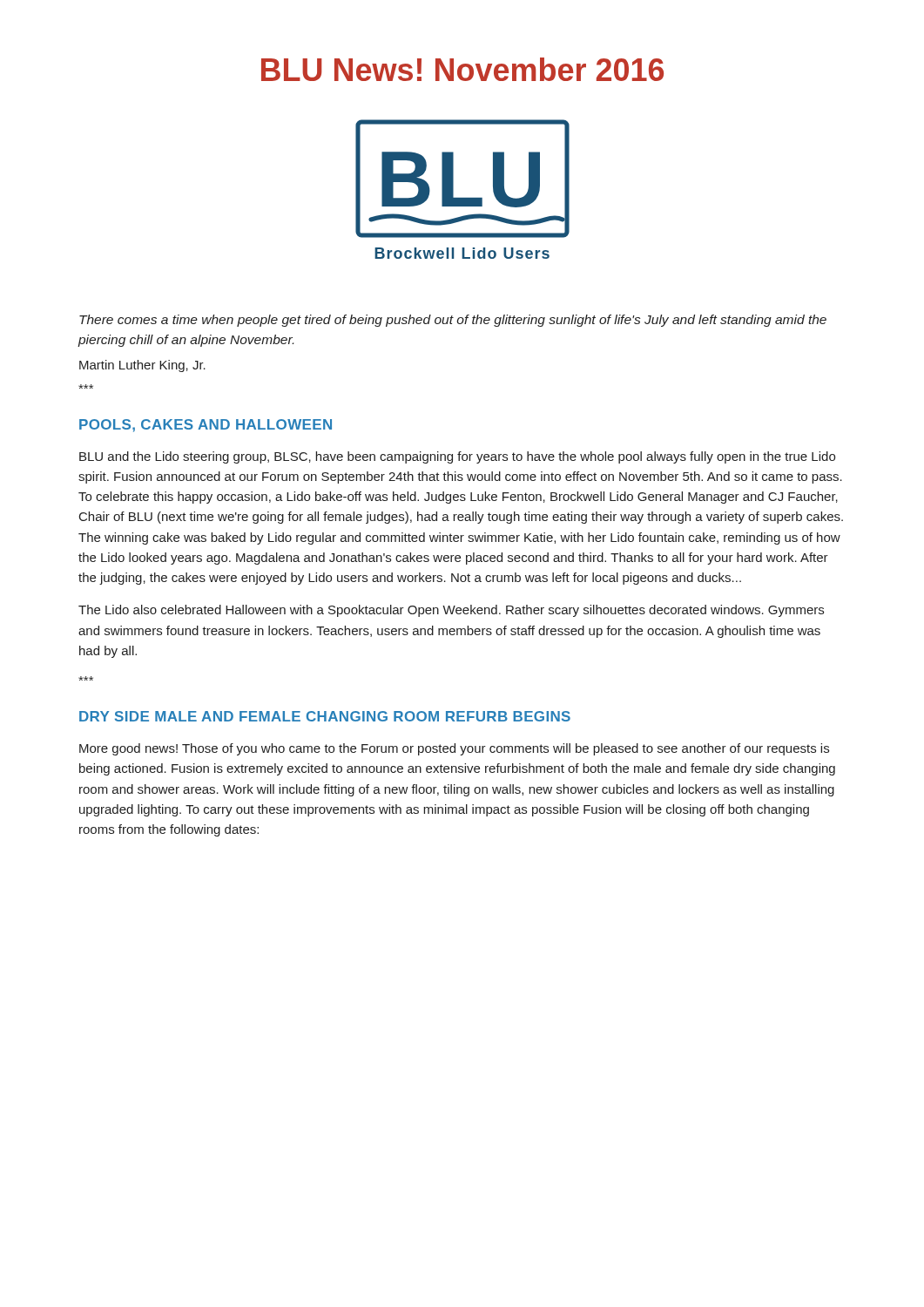Where does it say "BLU News! November 2016"?

tap(462, 70)
